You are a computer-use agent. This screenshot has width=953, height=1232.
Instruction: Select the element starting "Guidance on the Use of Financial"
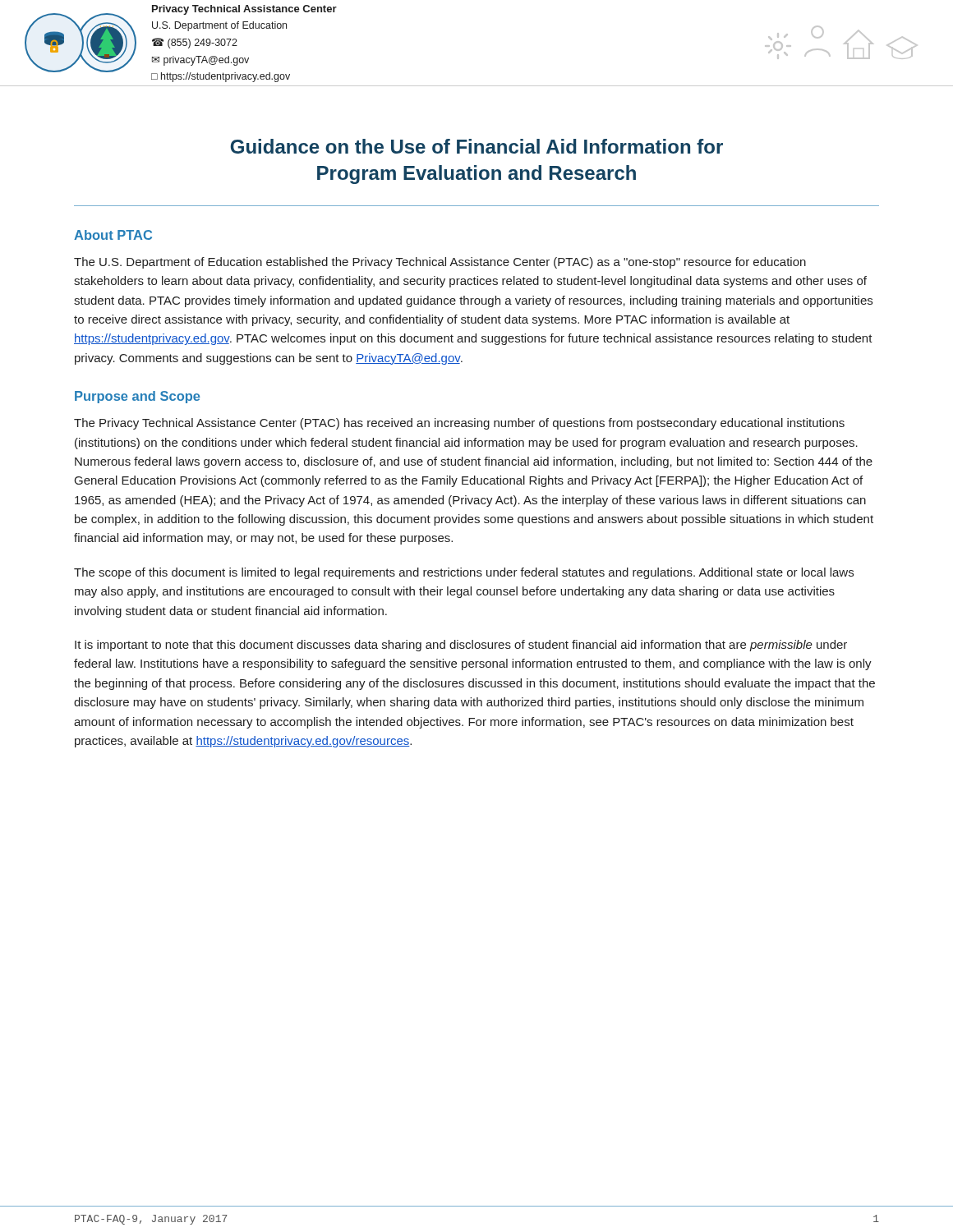(476, 160)
